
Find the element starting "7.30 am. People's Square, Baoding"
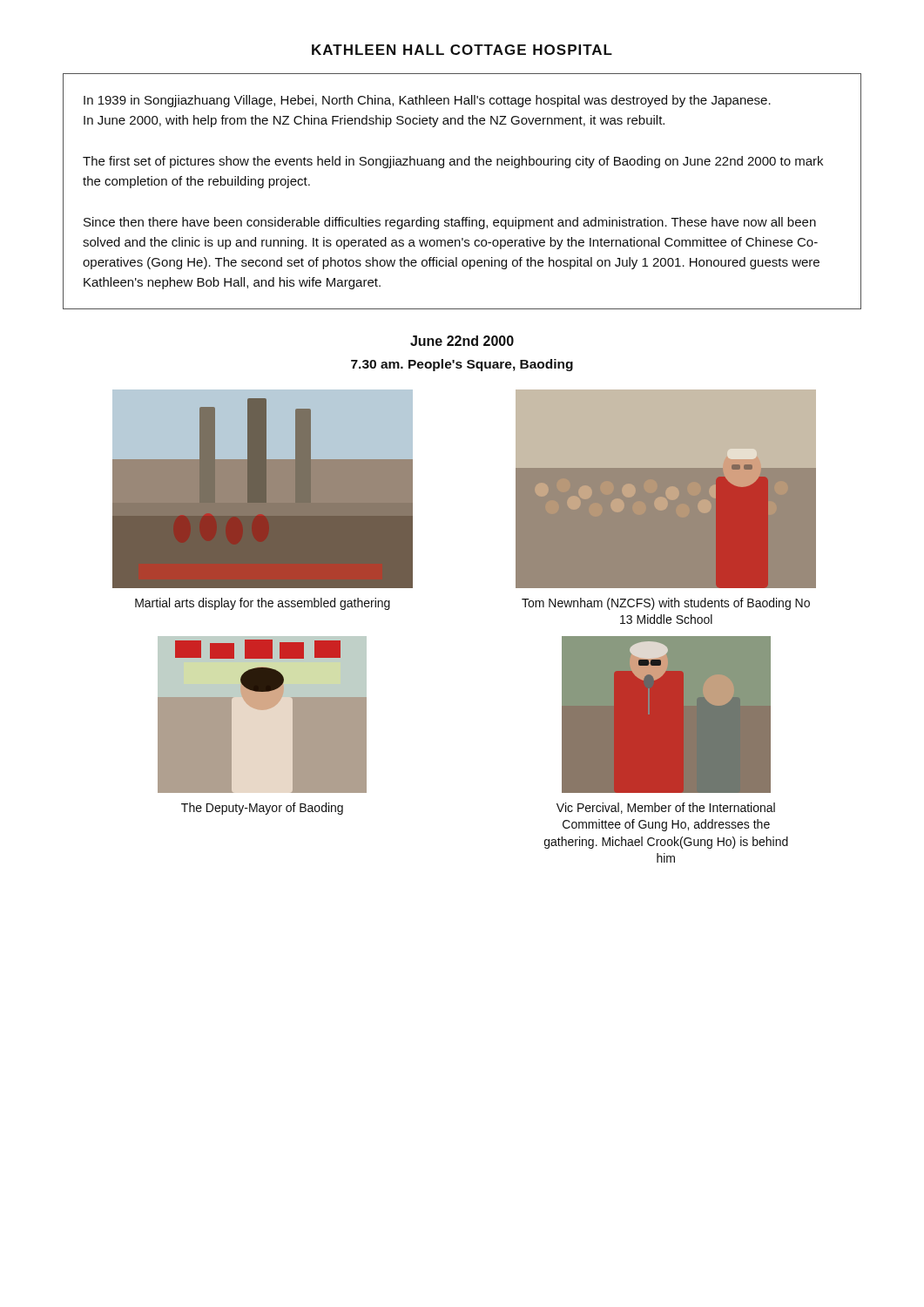[462, 363]
